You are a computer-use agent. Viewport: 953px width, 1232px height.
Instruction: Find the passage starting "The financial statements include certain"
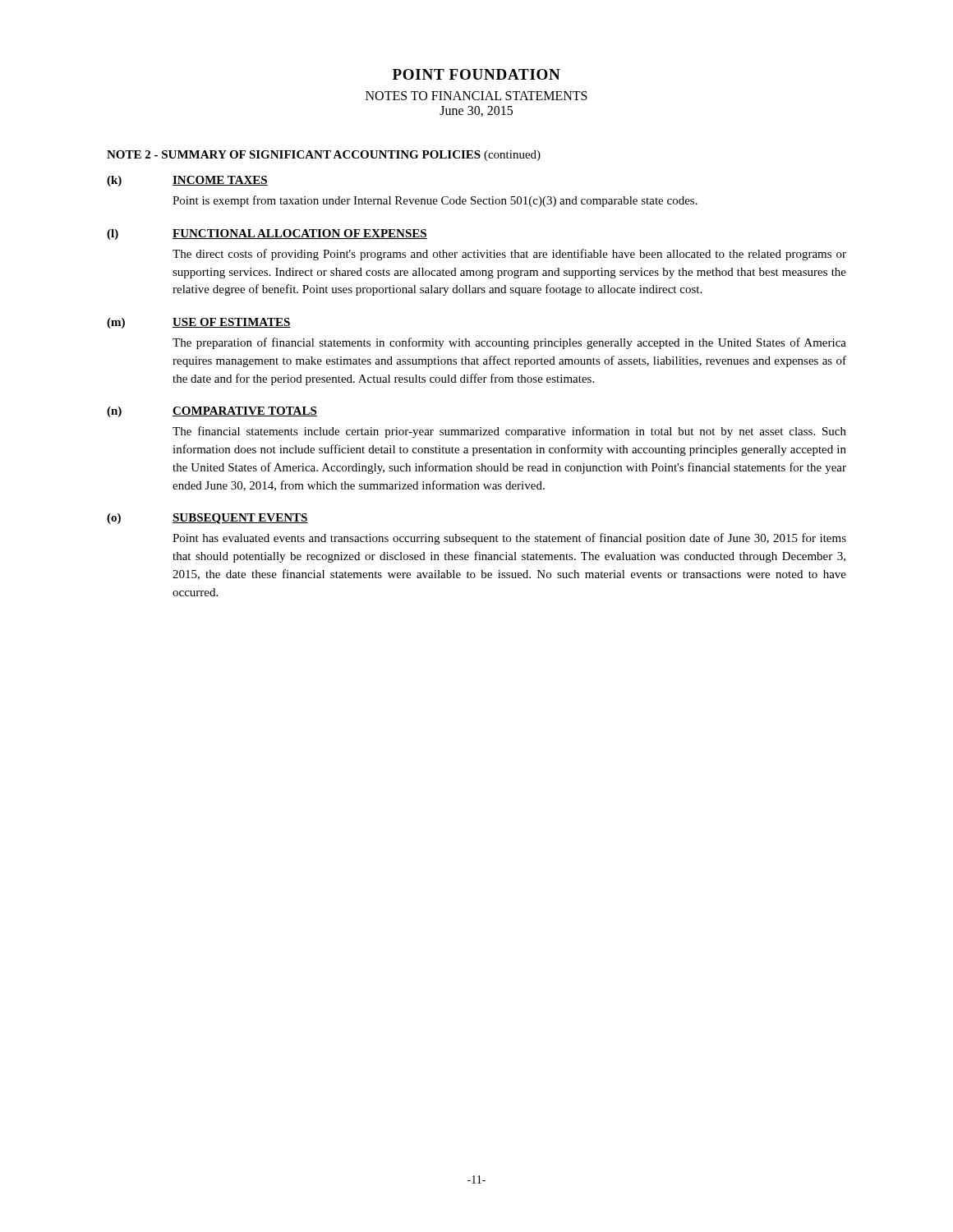[x=509, y=458]
